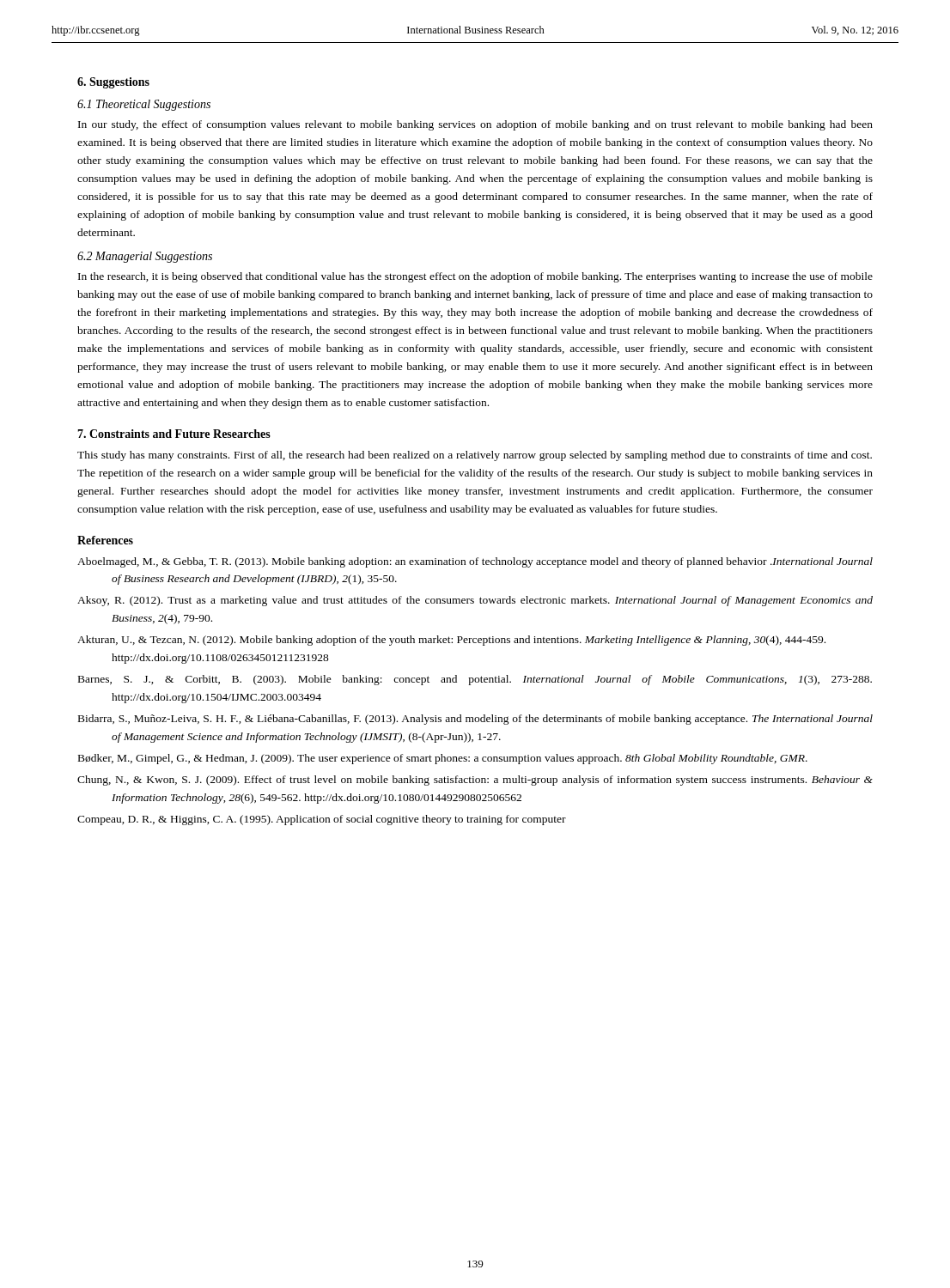The image size is (950, 1288).
Task: Locate the list item that reads "Aboelmaged, M., & Gebba,"
Action: (x=475, y=570)
